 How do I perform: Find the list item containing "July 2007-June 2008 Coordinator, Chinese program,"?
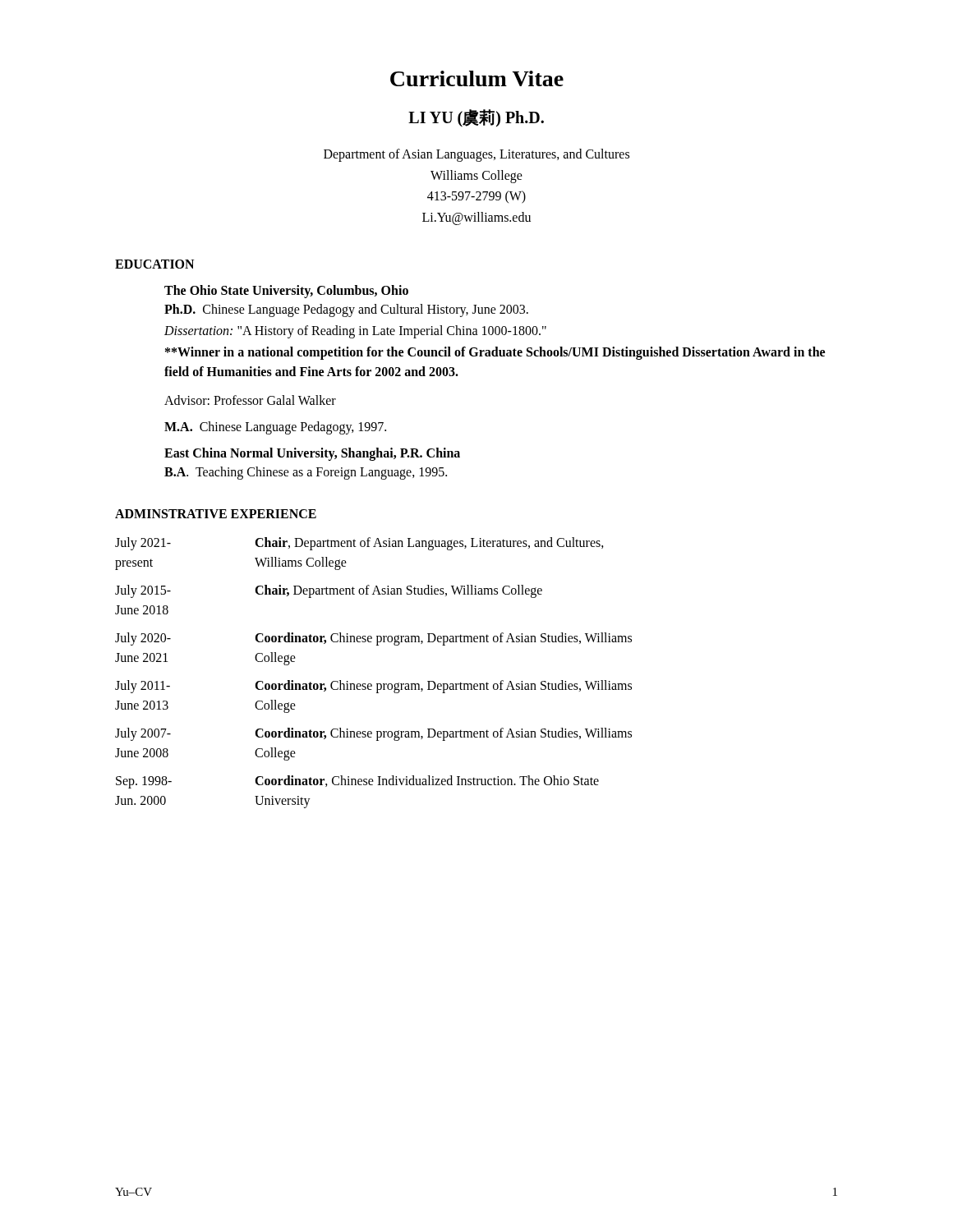(x=374, y=744)
